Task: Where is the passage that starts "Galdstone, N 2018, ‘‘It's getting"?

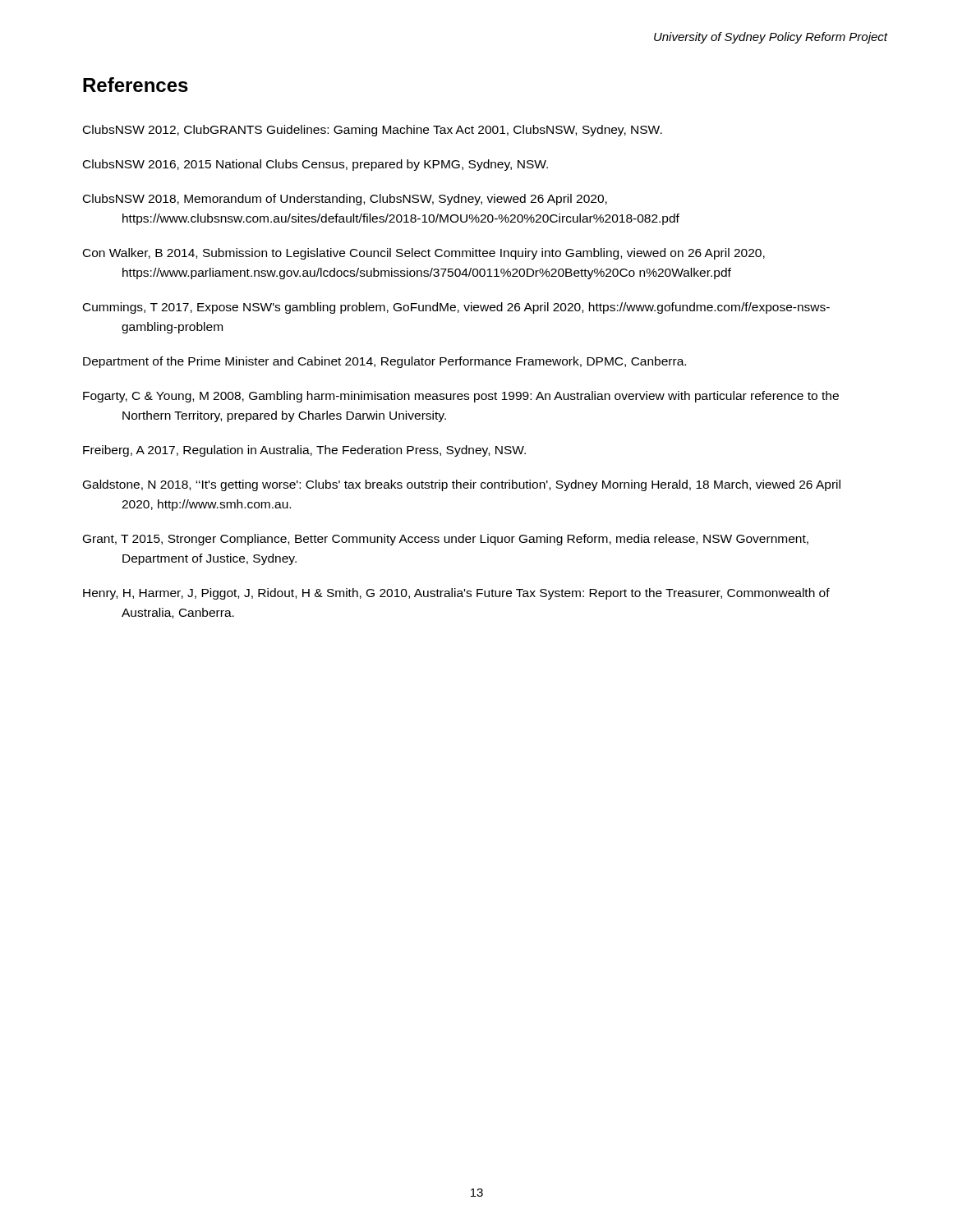Action: (462, 494)
